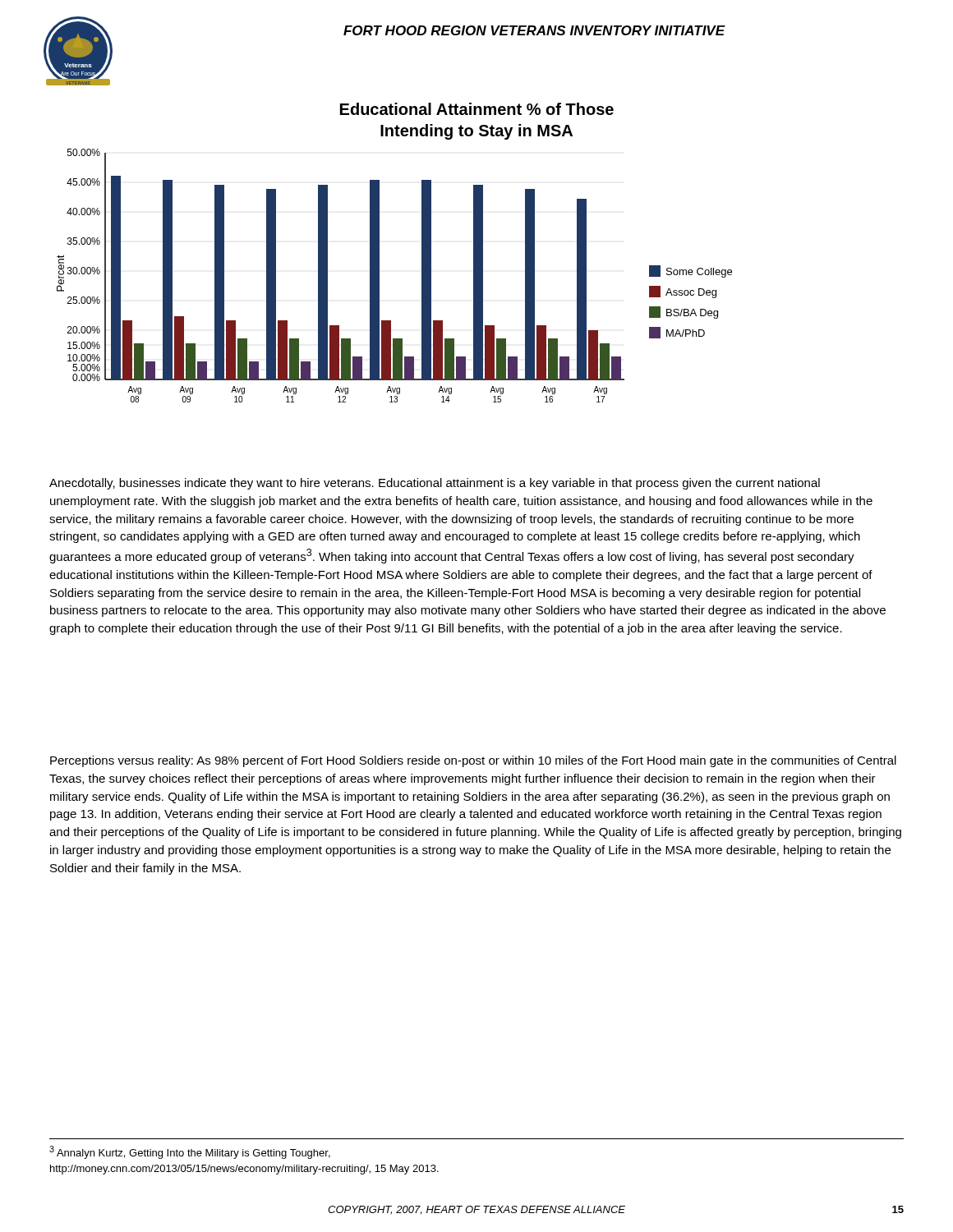Select the text block that says "Anecdotally, businesses indicate they"
The height and width of the screenshot is (1232, 953).
[x=476, y=556]
